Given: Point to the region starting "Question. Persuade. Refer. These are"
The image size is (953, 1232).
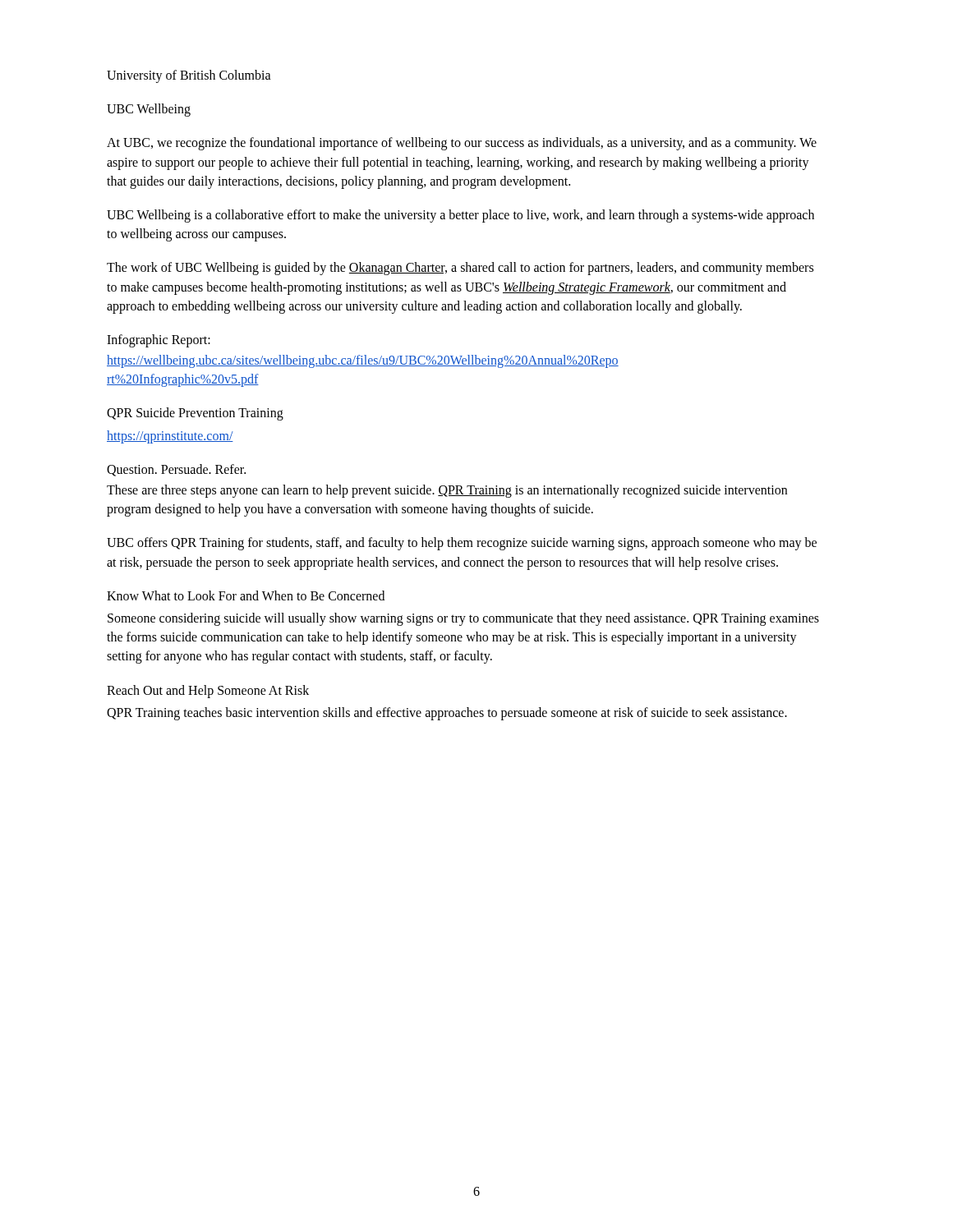Looking at the screenshot, I should 464,489.
